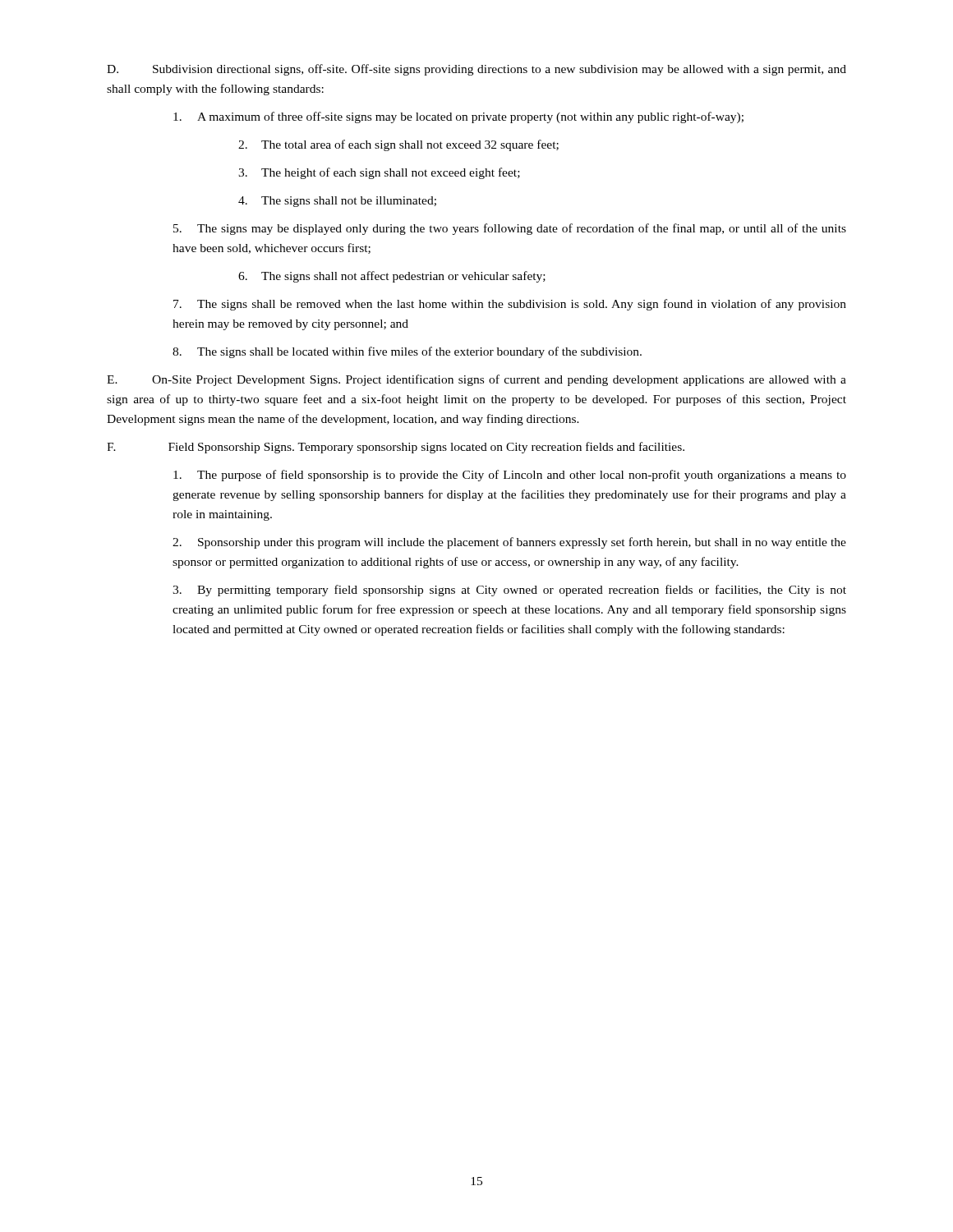Point to the element starting "F. Field Sponsorship Signs."

tap(396, 447)
